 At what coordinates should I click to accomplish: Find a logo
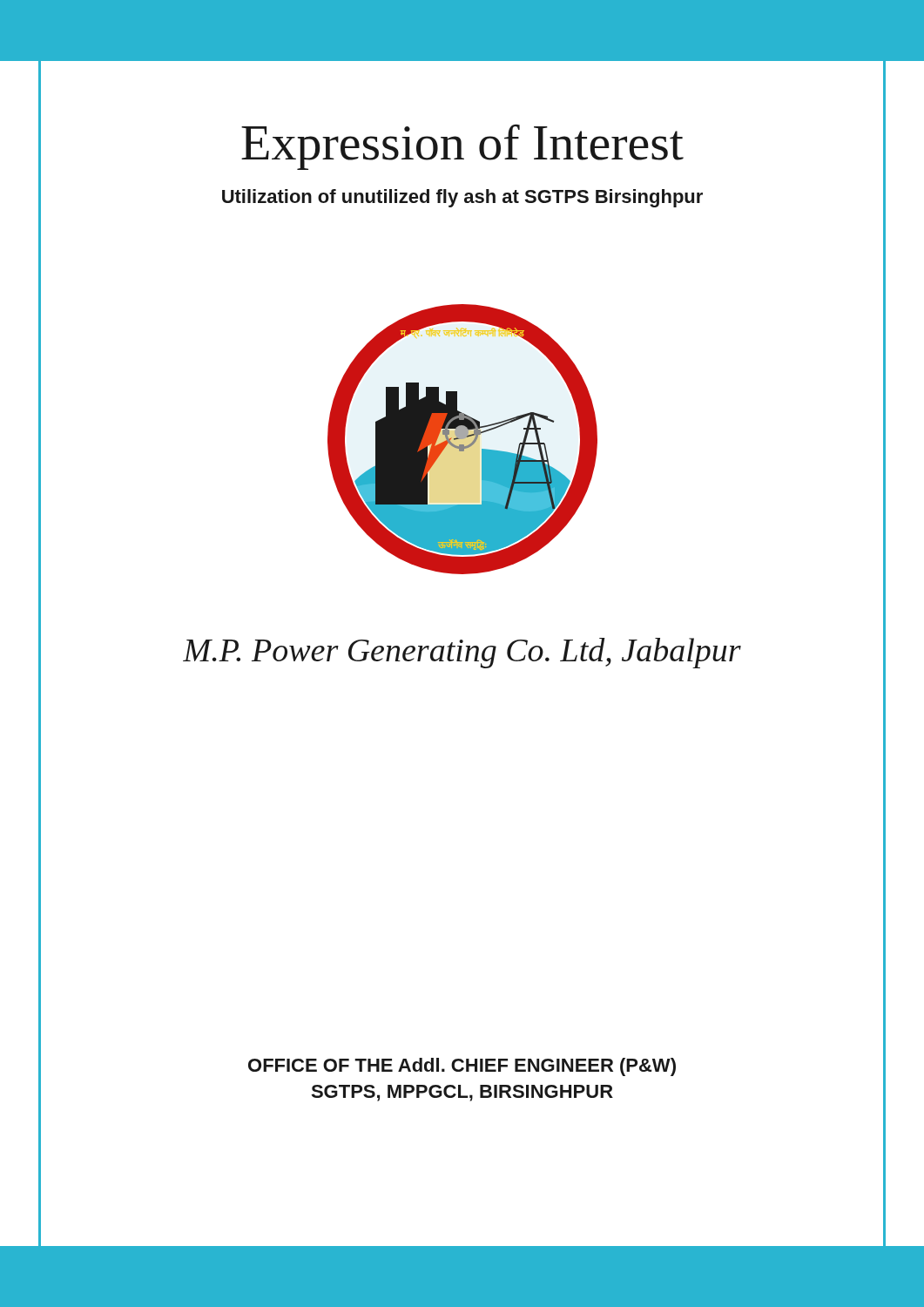(x=462, y=439)
